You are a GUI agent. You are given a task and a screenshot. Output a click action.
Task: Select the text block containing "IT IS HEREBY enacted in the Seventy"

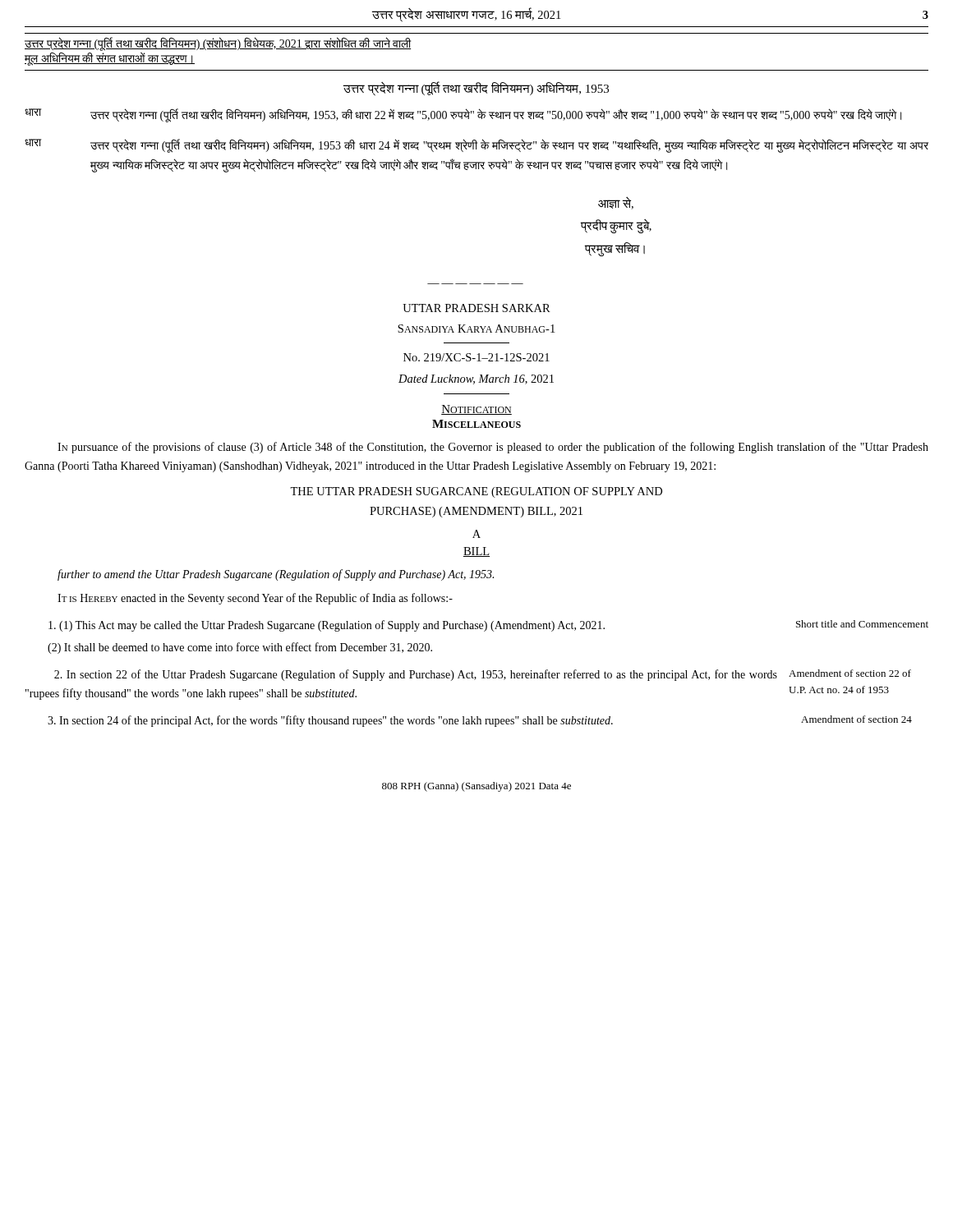[x=255, y=598]
